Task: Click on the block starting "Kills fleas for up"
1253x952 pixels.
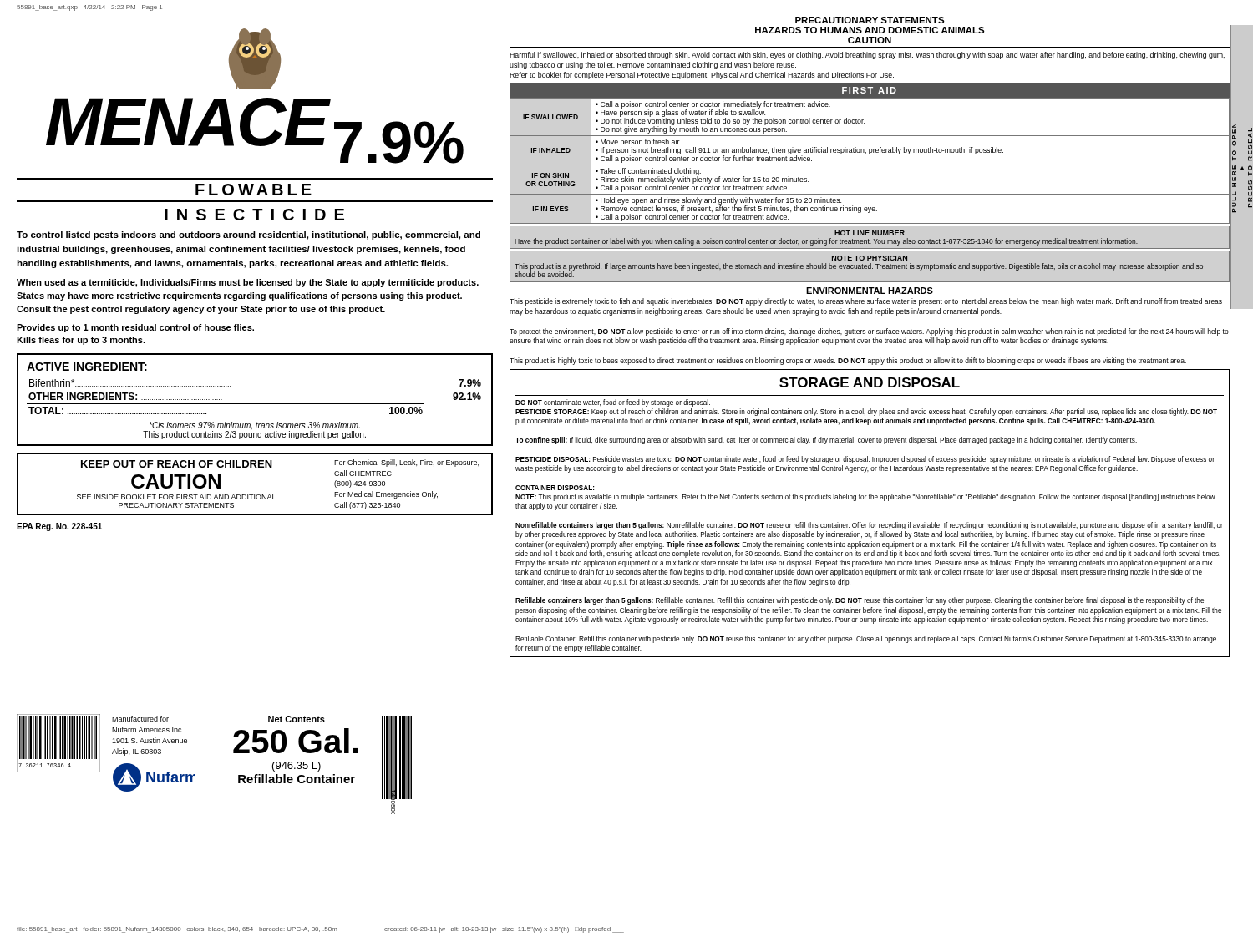Action: point(81,340)
